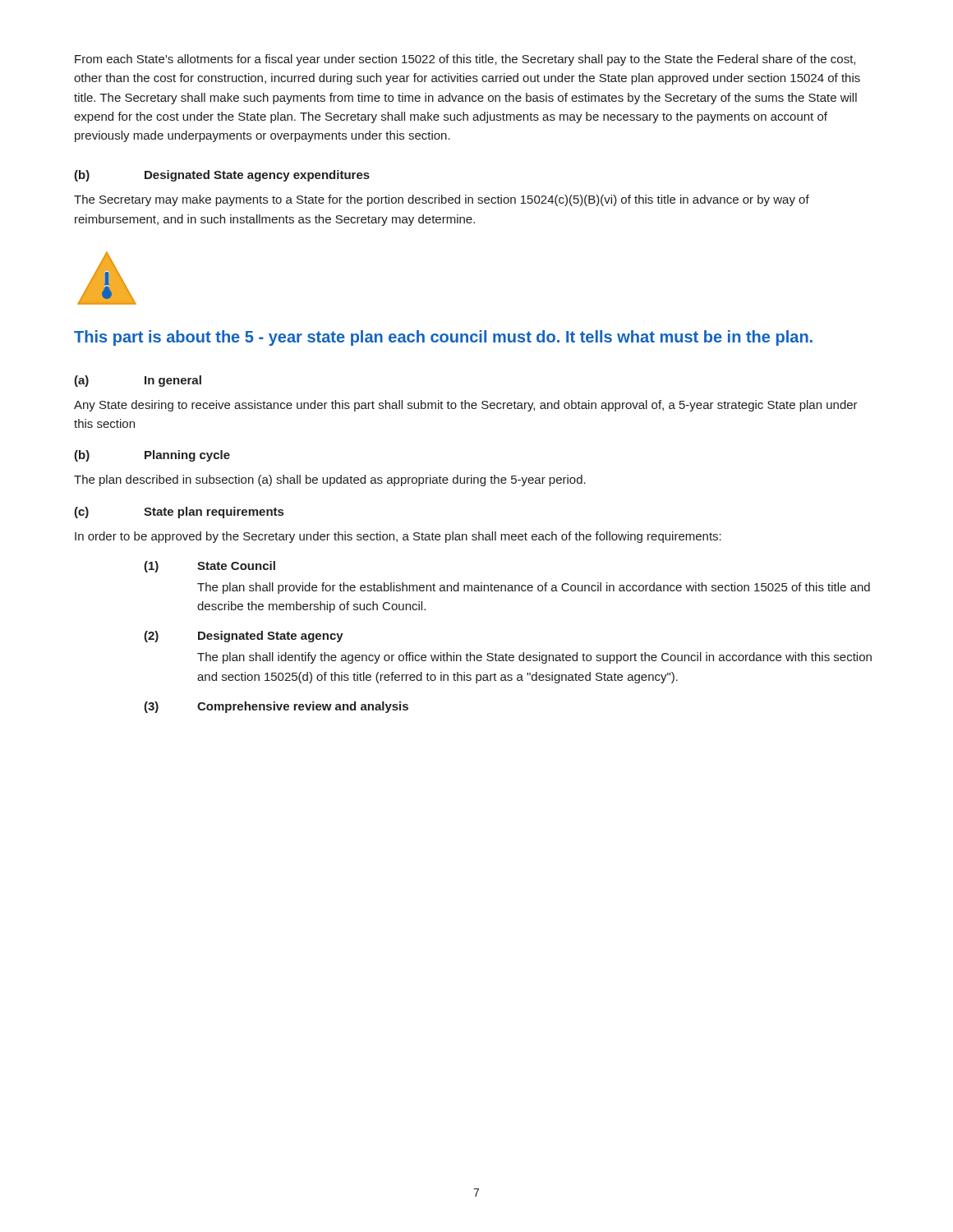The image size is (953, 1232).
Task: Select the text starting "The plan shall identify the agency or office"
Action: pyautogui.click(x=535, y=666)
